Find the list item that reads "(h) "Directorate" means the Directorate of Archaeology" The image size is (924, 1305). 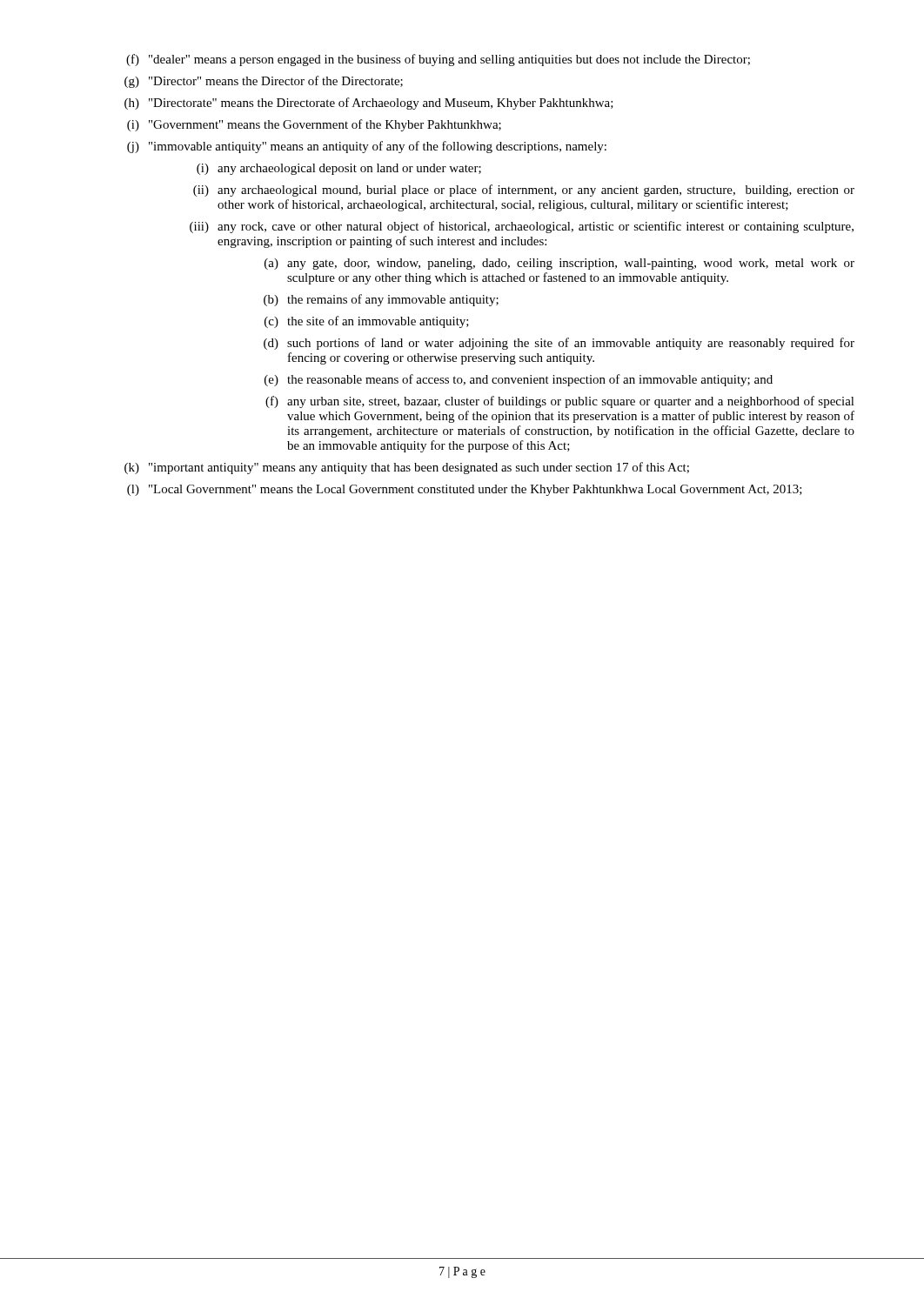click(x=462, y=103)
